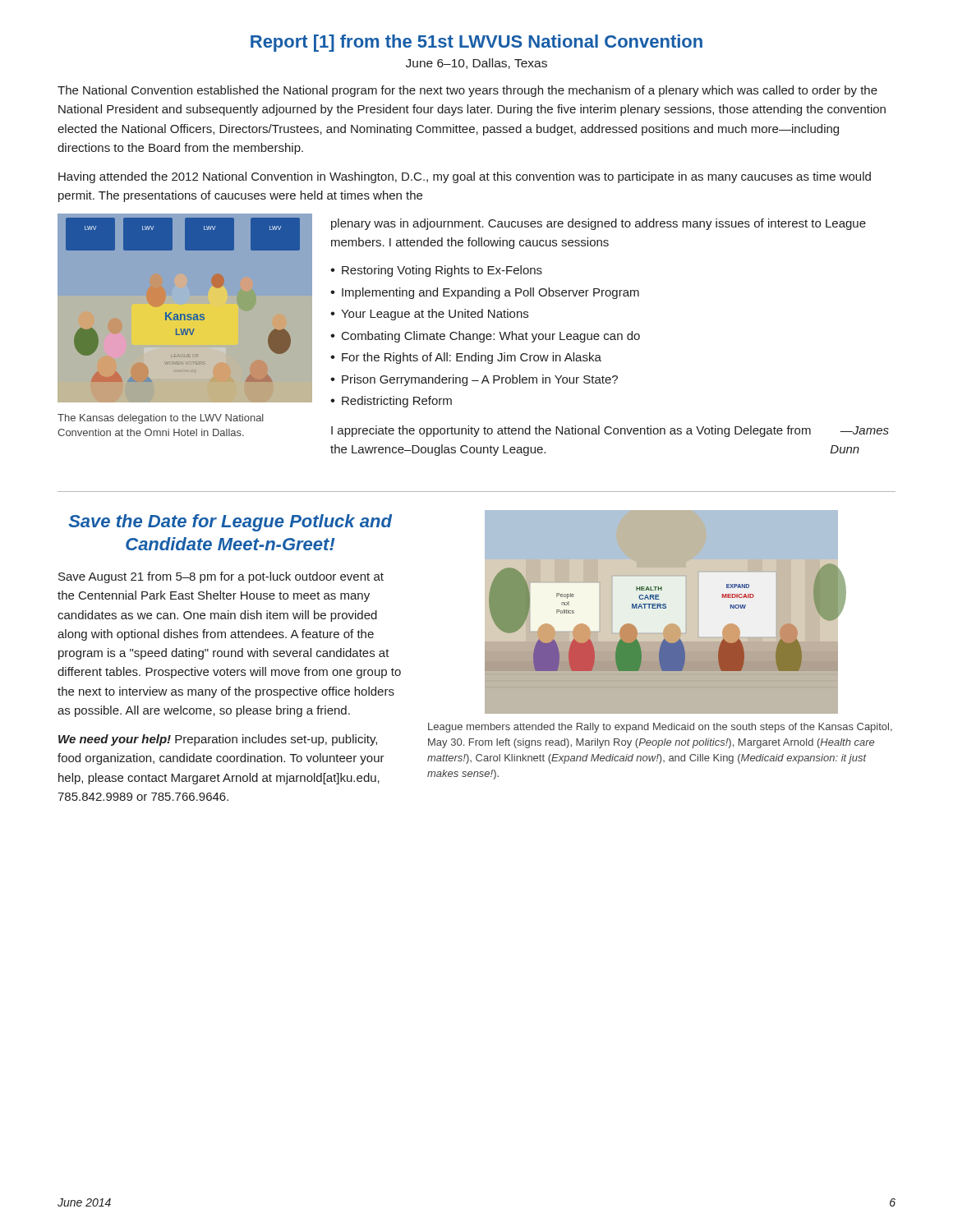This screenshot has height=1232, width=953.
Task: Click on the section header containing "Save the Date for League Potluck andCandidate"
Action: 230,532
